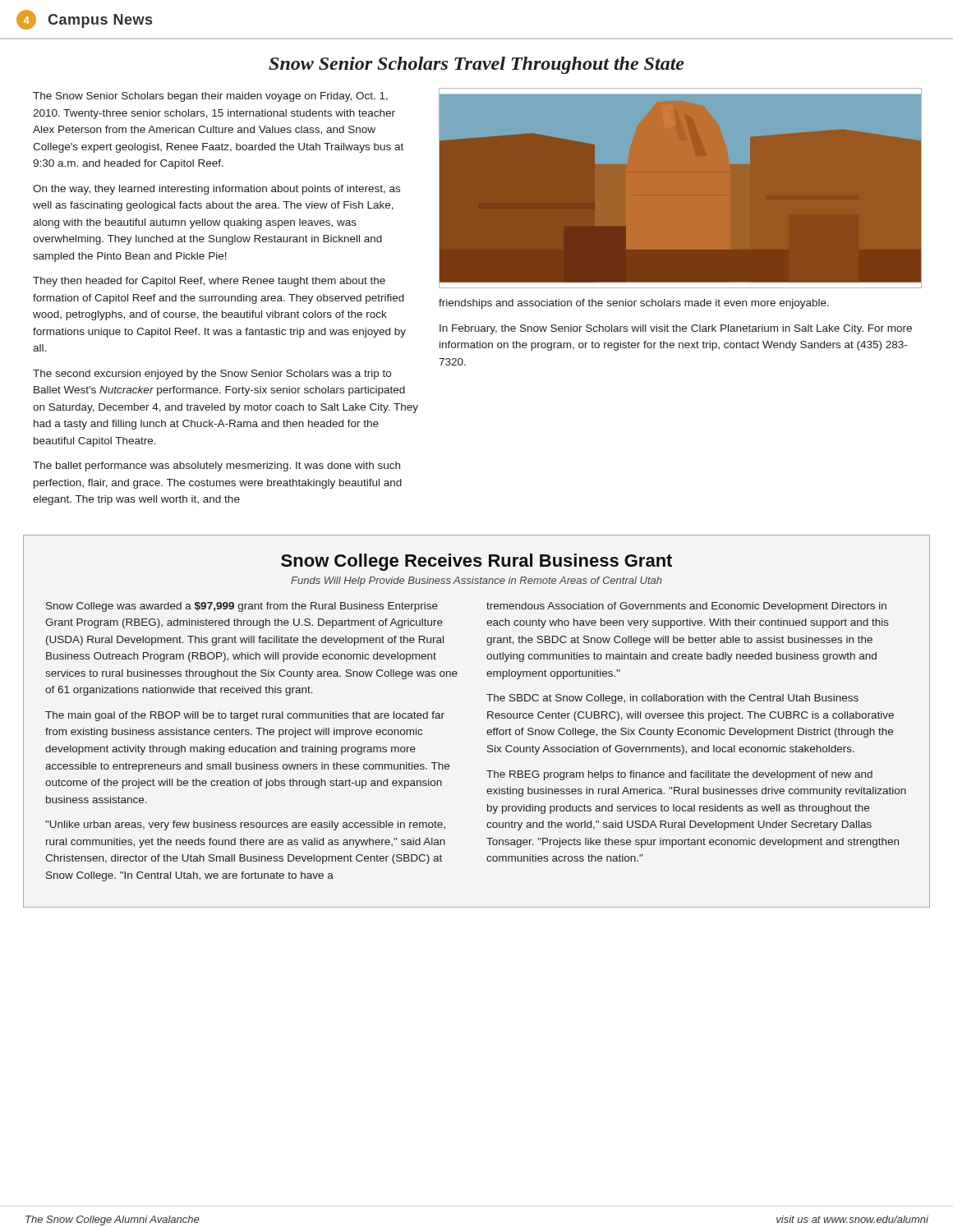The height and width of the screenshot is (1232, 953).
Task: Click on the text block that says "They then headed for Capitol"
Action: (219, 314)
